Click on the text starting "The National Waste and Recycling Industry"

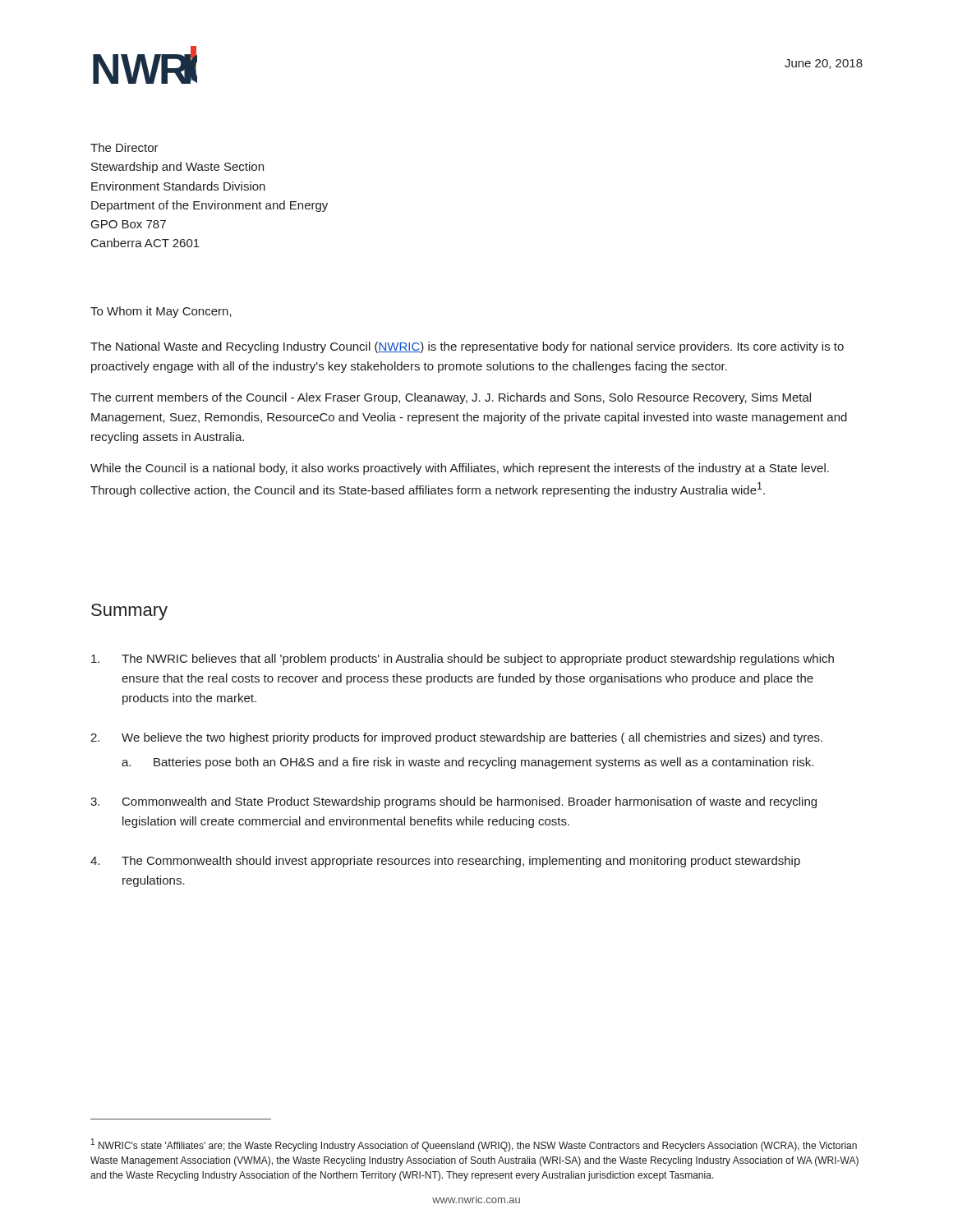point(476,418)
